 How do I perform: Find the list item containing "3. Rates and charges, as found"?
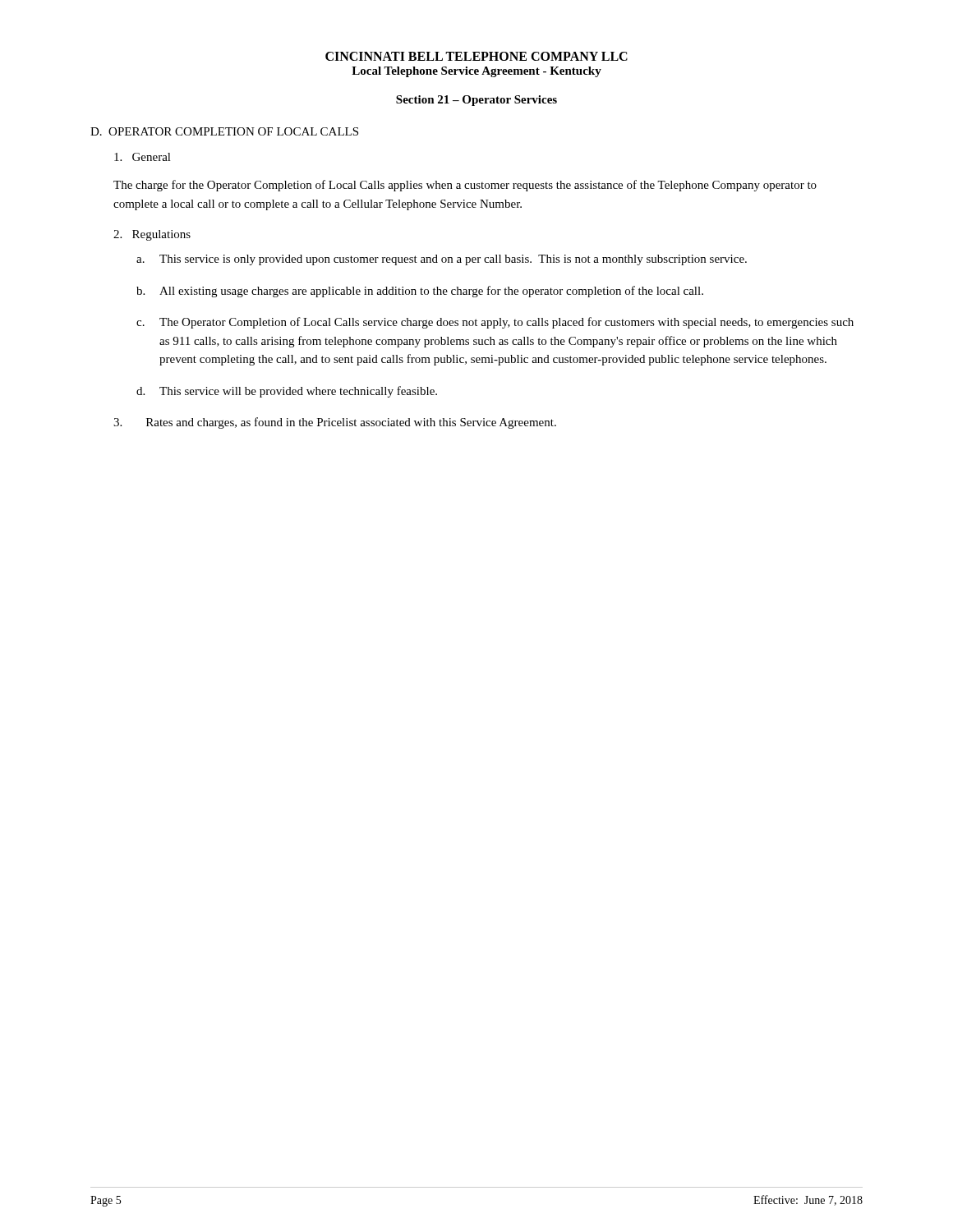point(335,422)
